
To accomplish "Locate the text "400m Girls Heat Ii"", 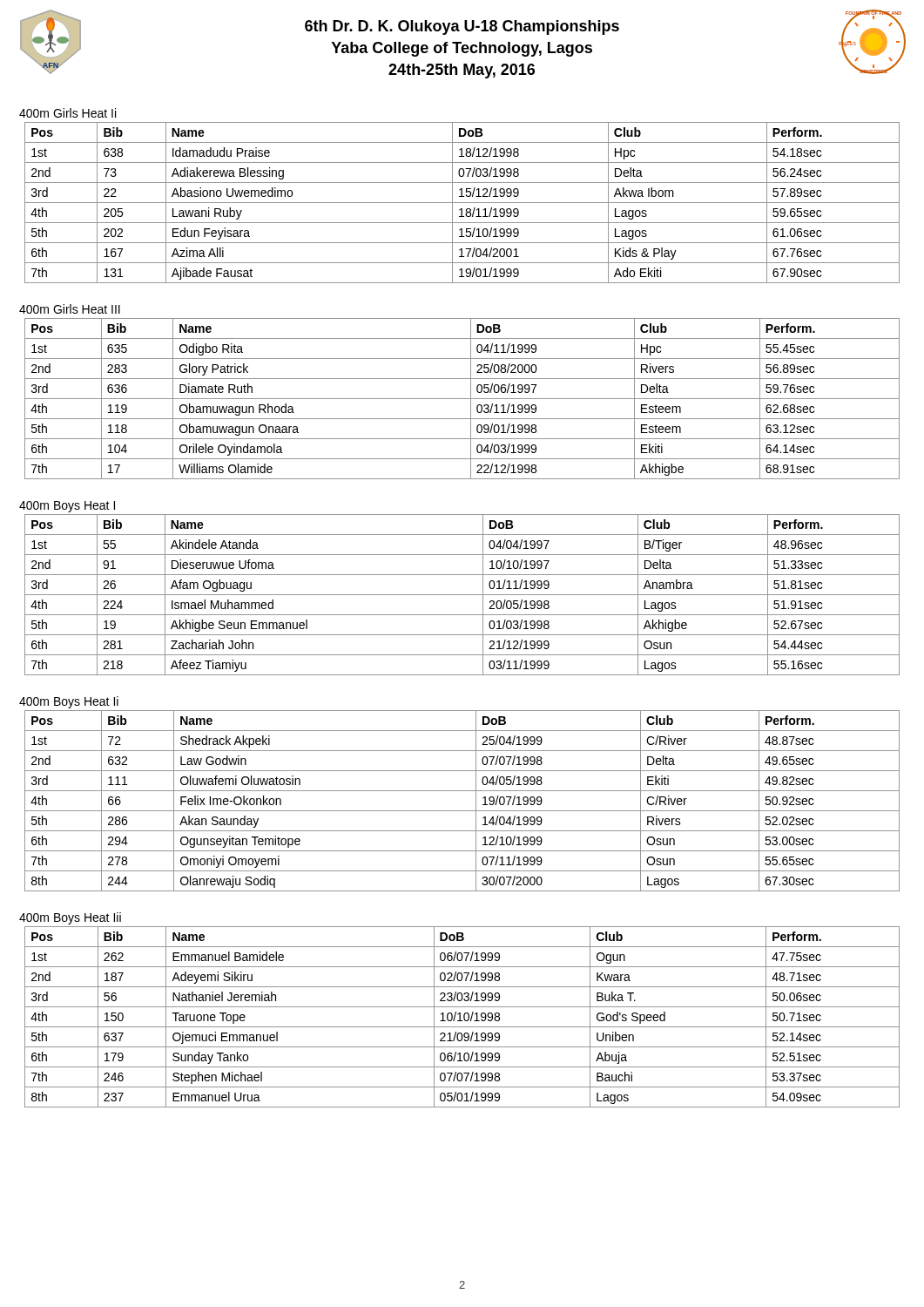I will tap(68, 113).
